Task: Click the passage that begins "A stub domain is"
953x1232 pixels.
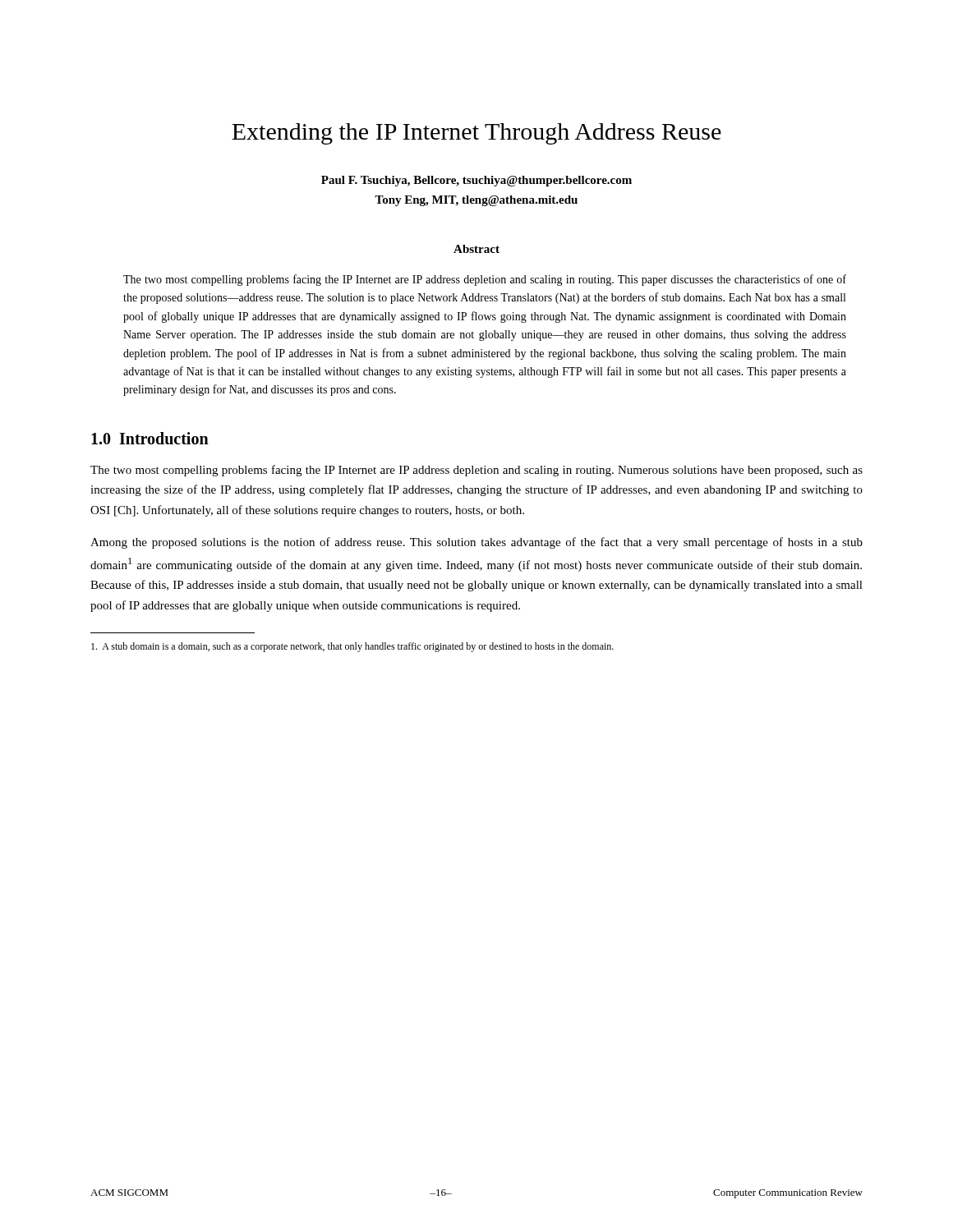Action: (x=352, y=646)
